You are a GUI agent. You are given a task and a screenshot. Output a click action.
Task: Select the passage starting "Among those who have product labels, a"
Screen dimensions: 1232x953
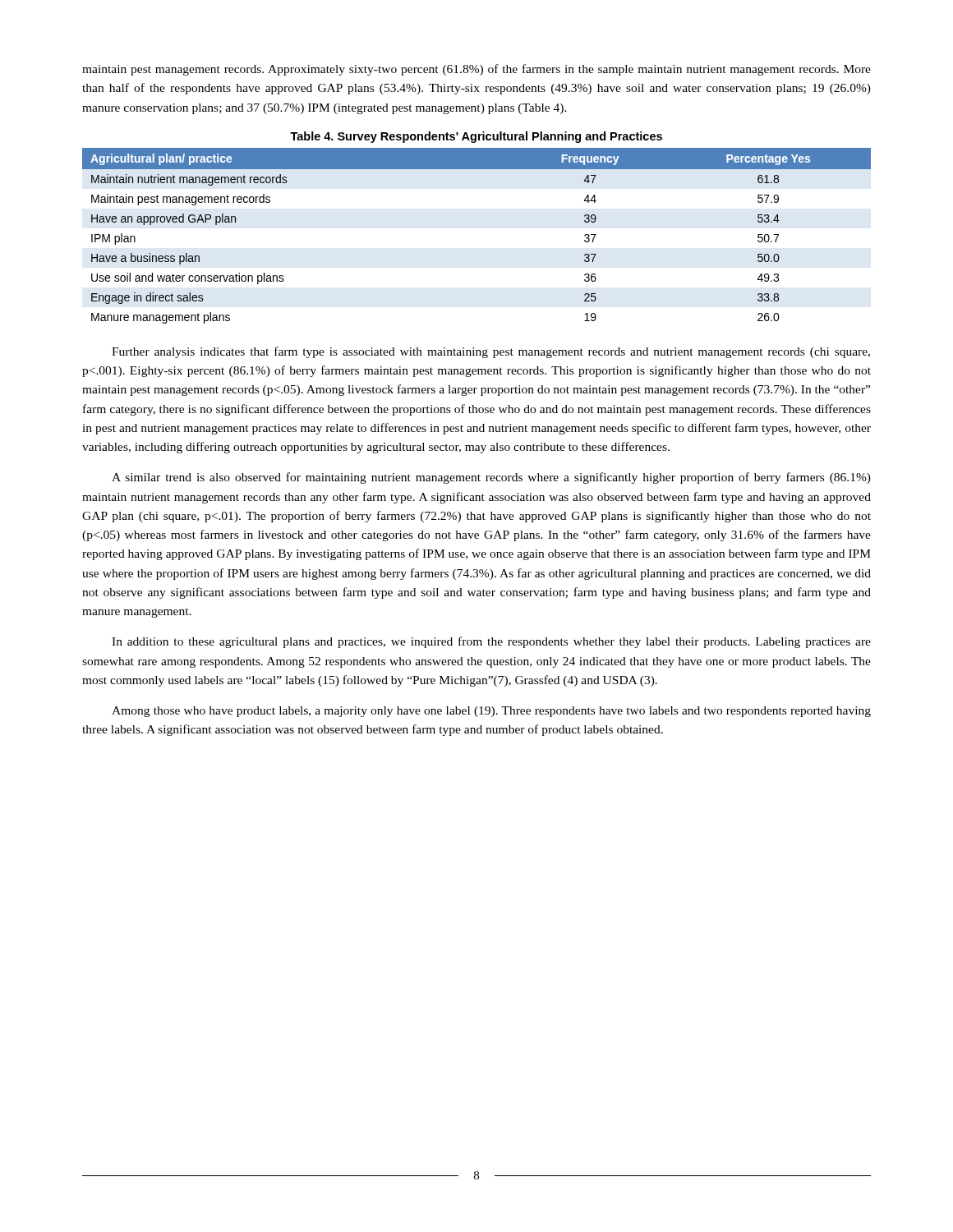476,720
